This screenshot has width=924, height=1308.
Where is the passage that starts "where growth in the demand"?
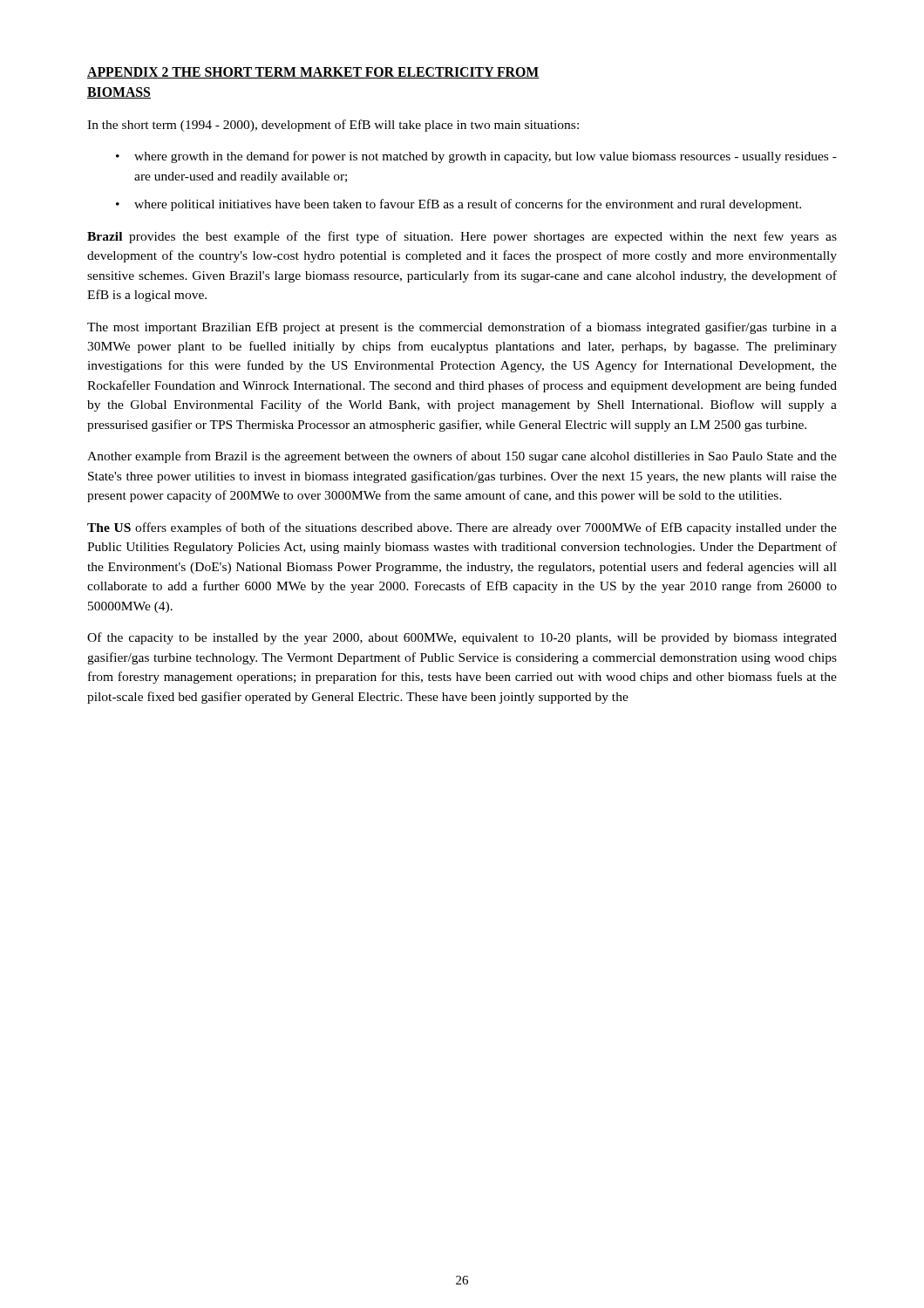(x=486, y=166)
